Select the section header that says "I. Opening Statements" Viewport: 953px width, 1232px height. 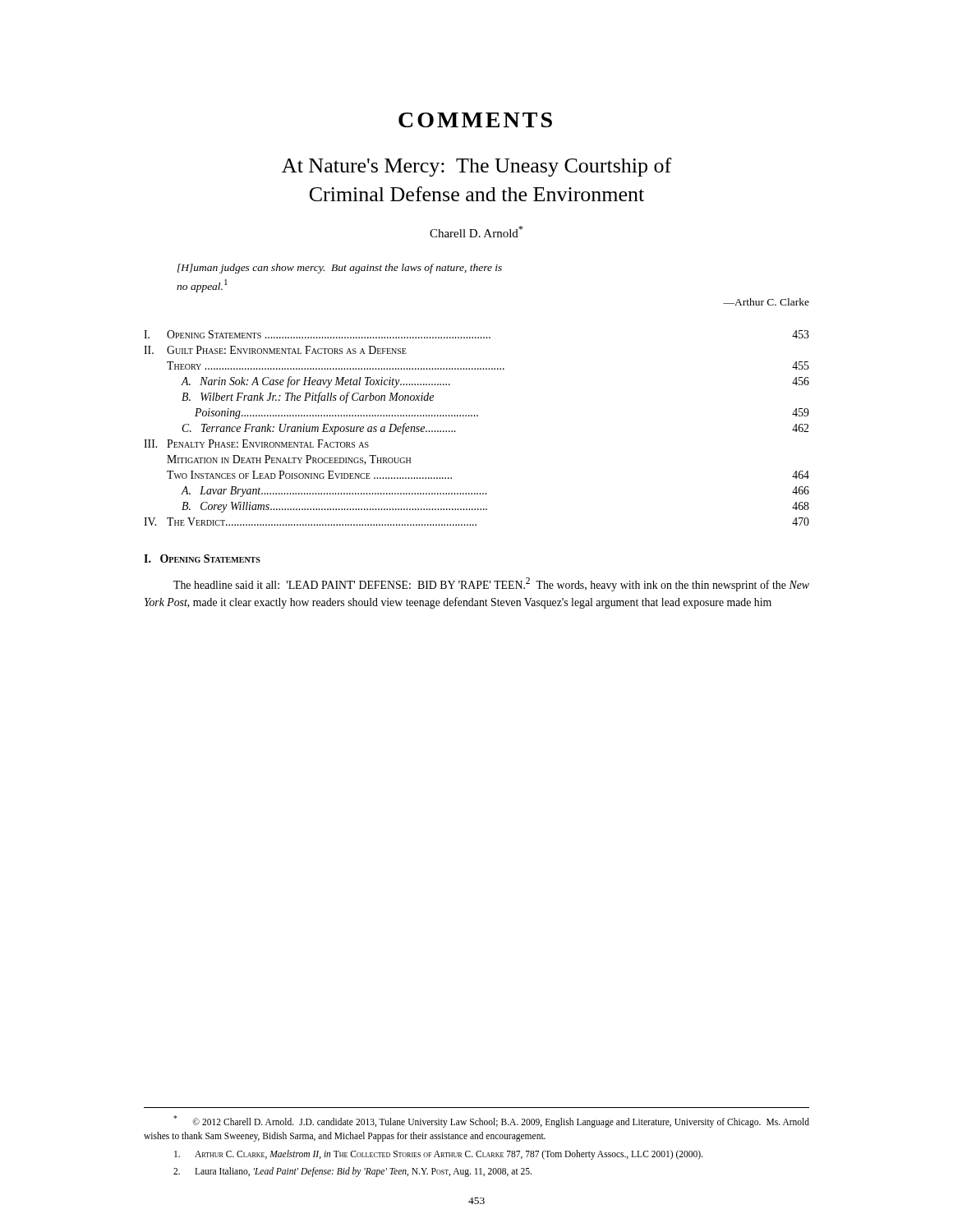click(x=202, y=559)
